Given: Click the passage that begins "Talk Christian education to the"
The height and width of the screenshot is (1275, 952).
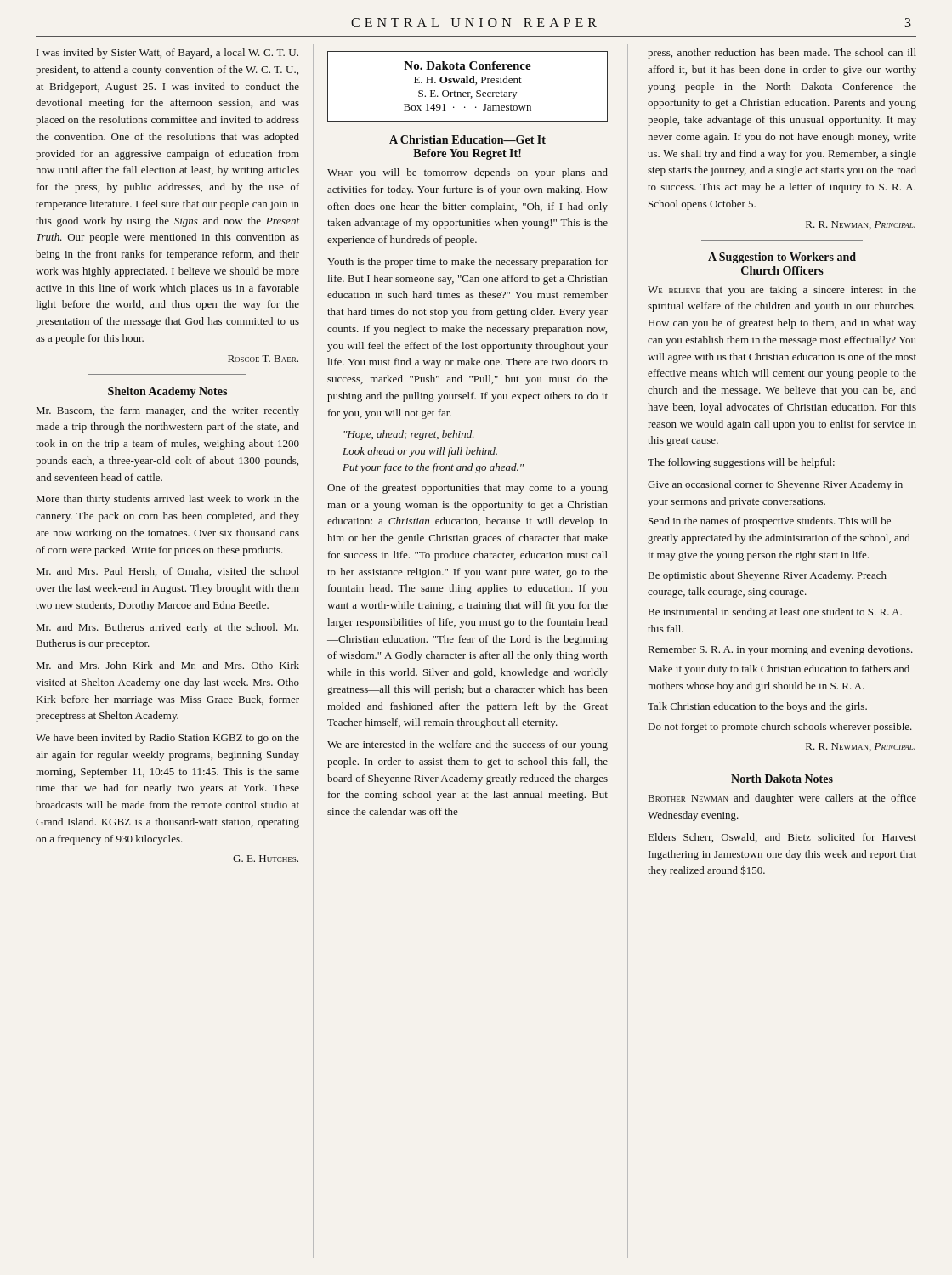Looking at the screenshot, I should click(758, 706).
